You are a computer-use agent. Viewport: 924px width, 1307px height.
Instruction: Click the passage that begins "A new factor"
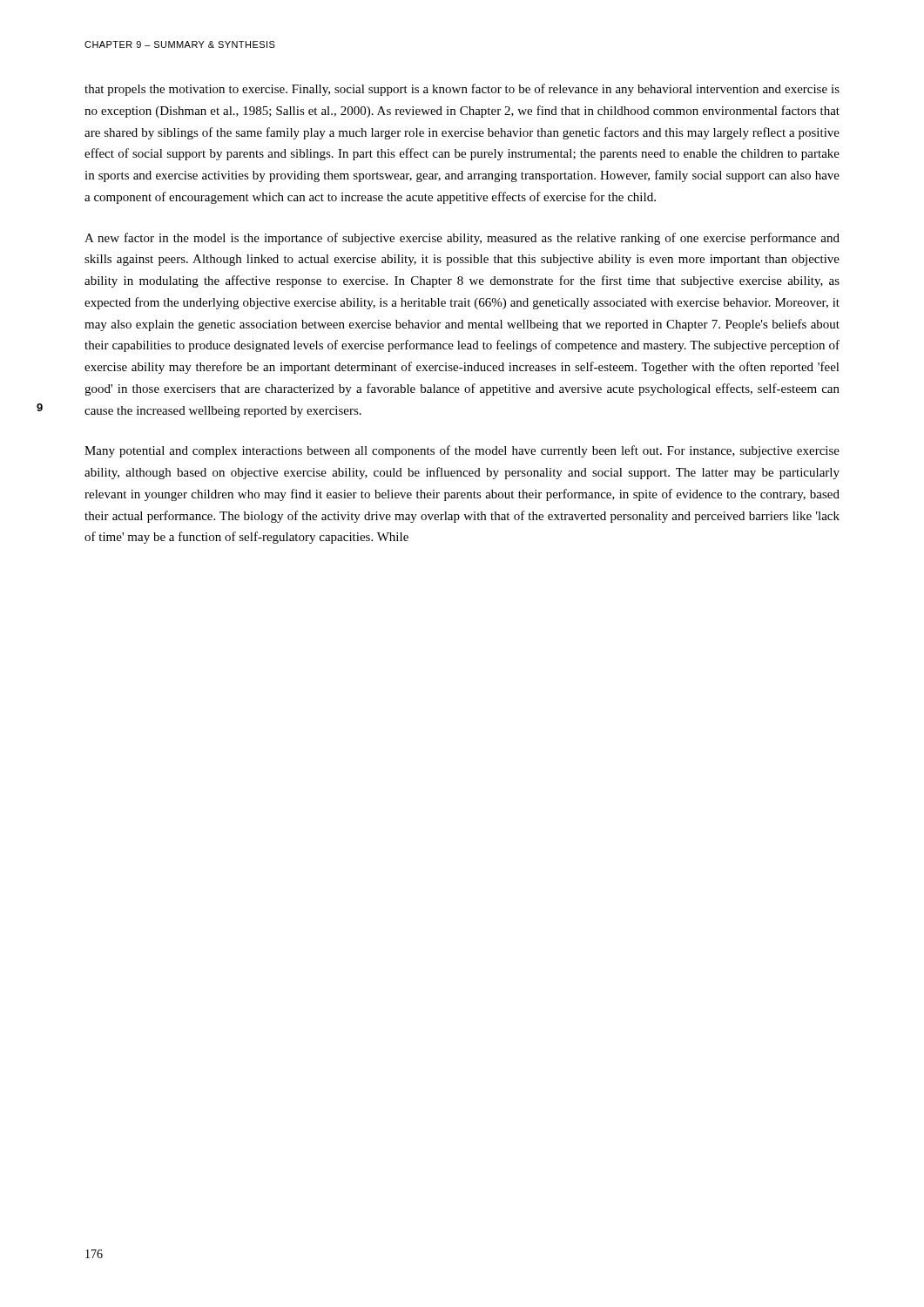click(x=462, y=324)
